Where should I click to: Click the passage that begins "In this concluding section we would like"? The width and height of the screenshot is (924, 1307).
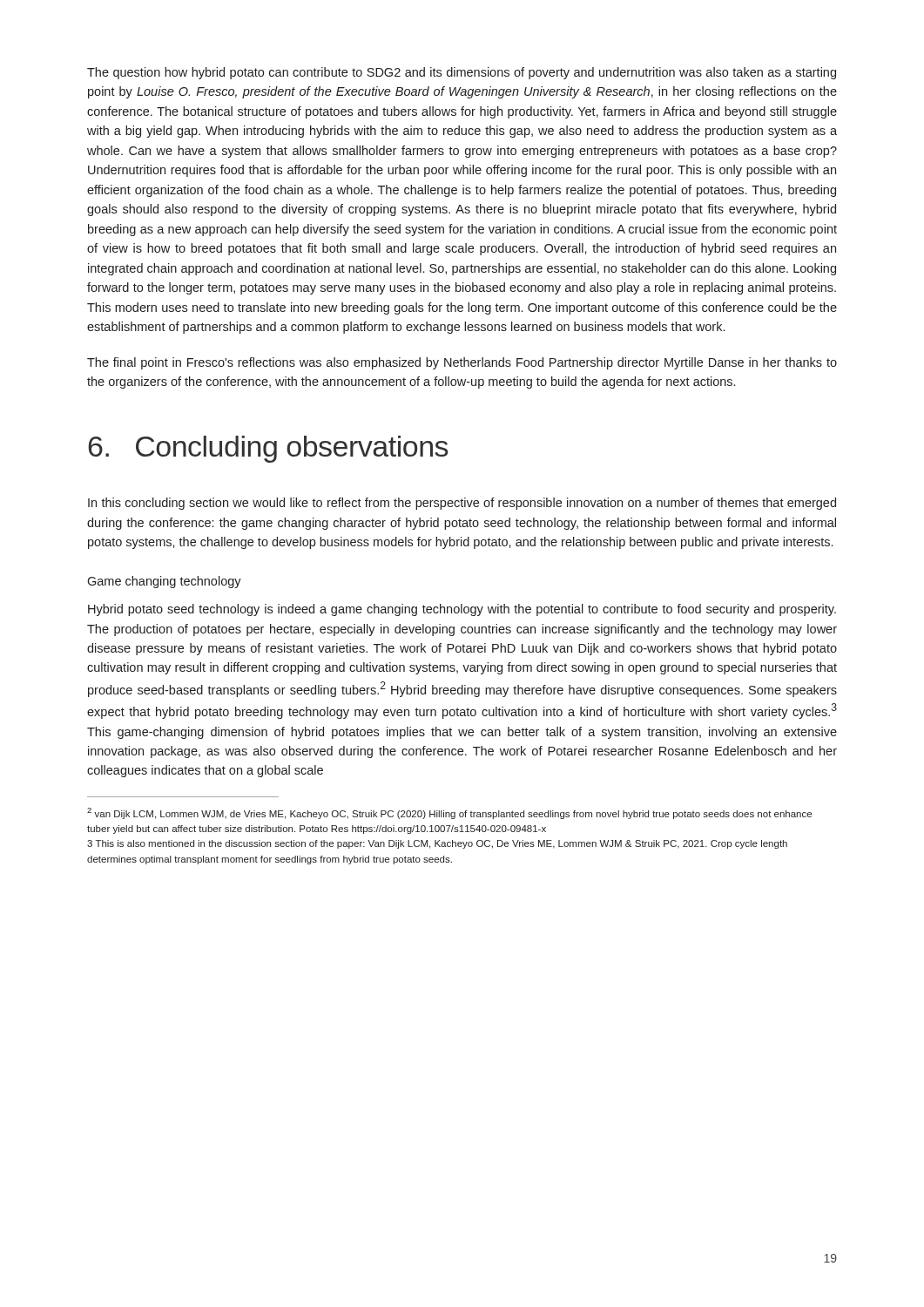click(x=462, y=523)
